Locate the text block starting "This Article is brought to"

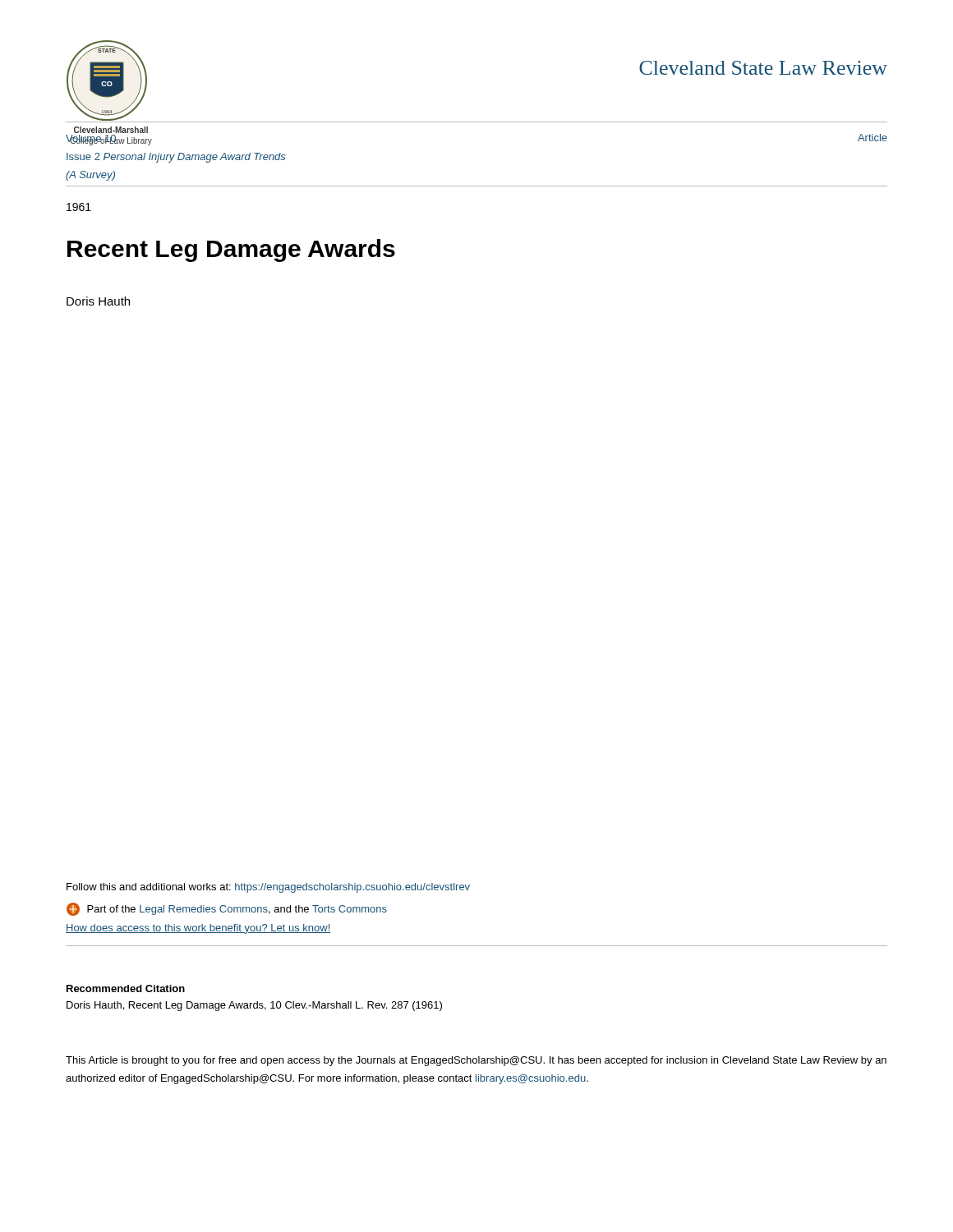476,1069
